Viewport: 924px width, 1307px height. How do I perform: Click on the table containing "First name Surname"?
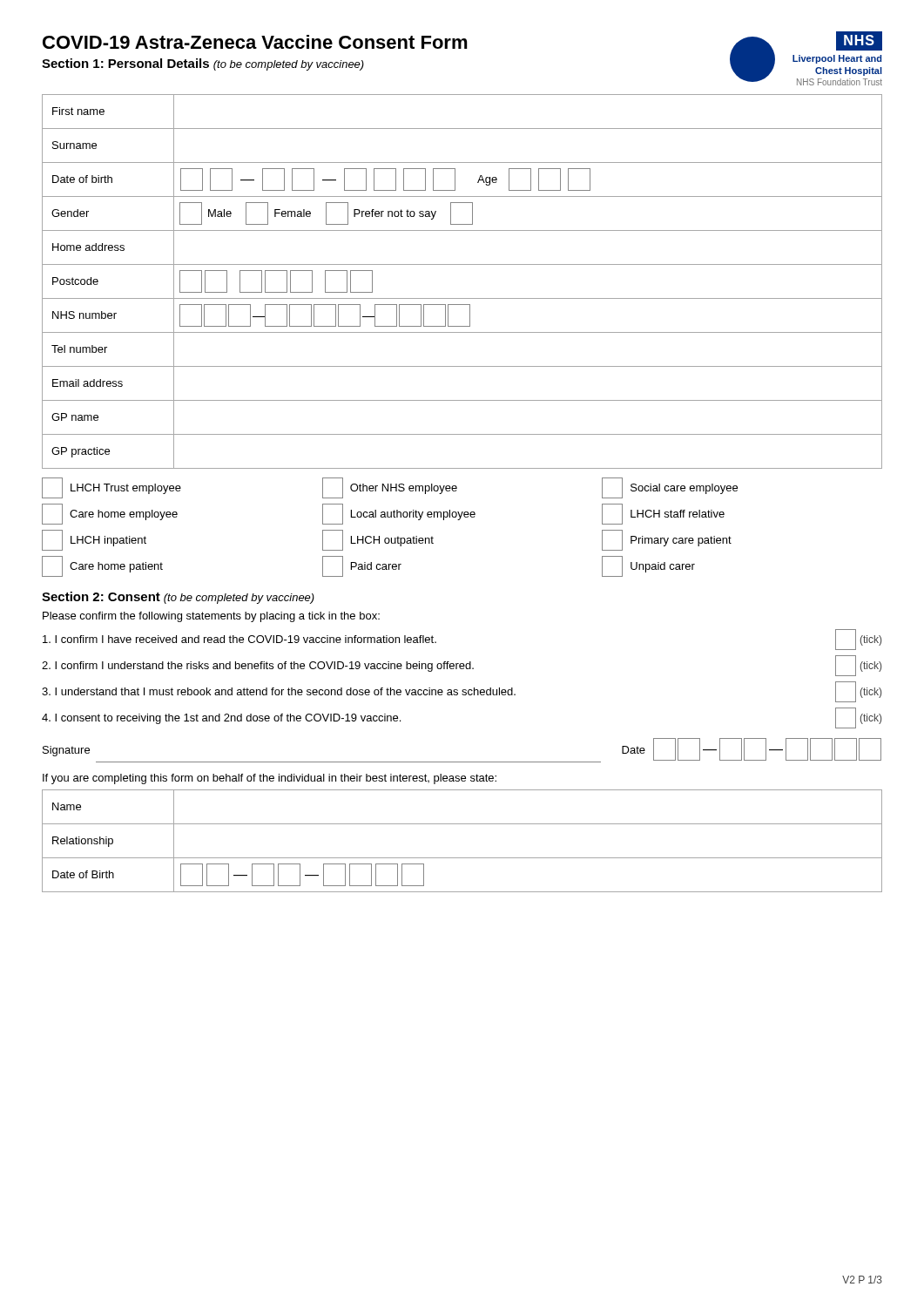coord(462,281)
